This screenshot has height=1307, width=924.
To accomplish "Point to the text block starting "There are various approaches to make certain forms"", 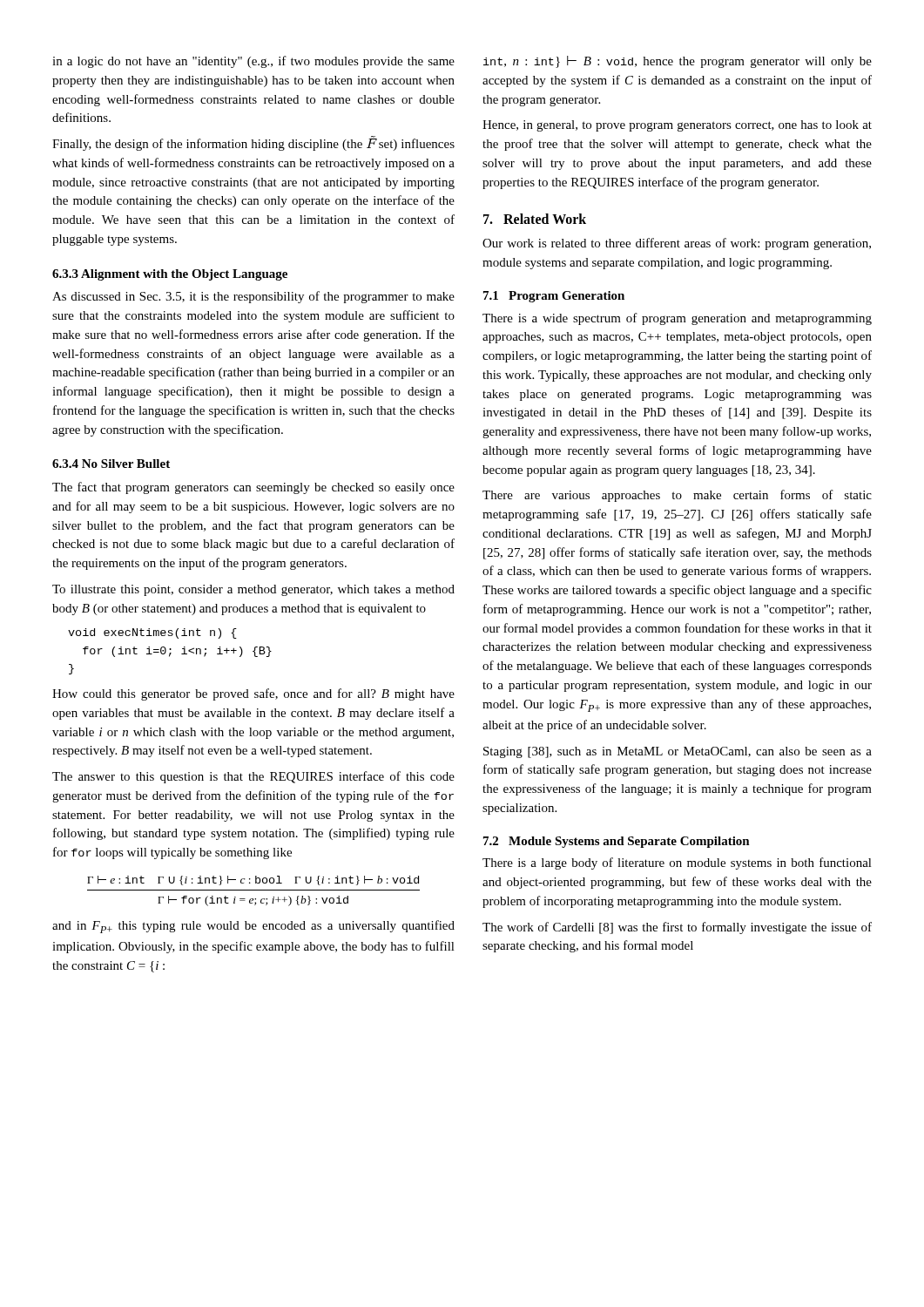I will [x=677, y=611].
